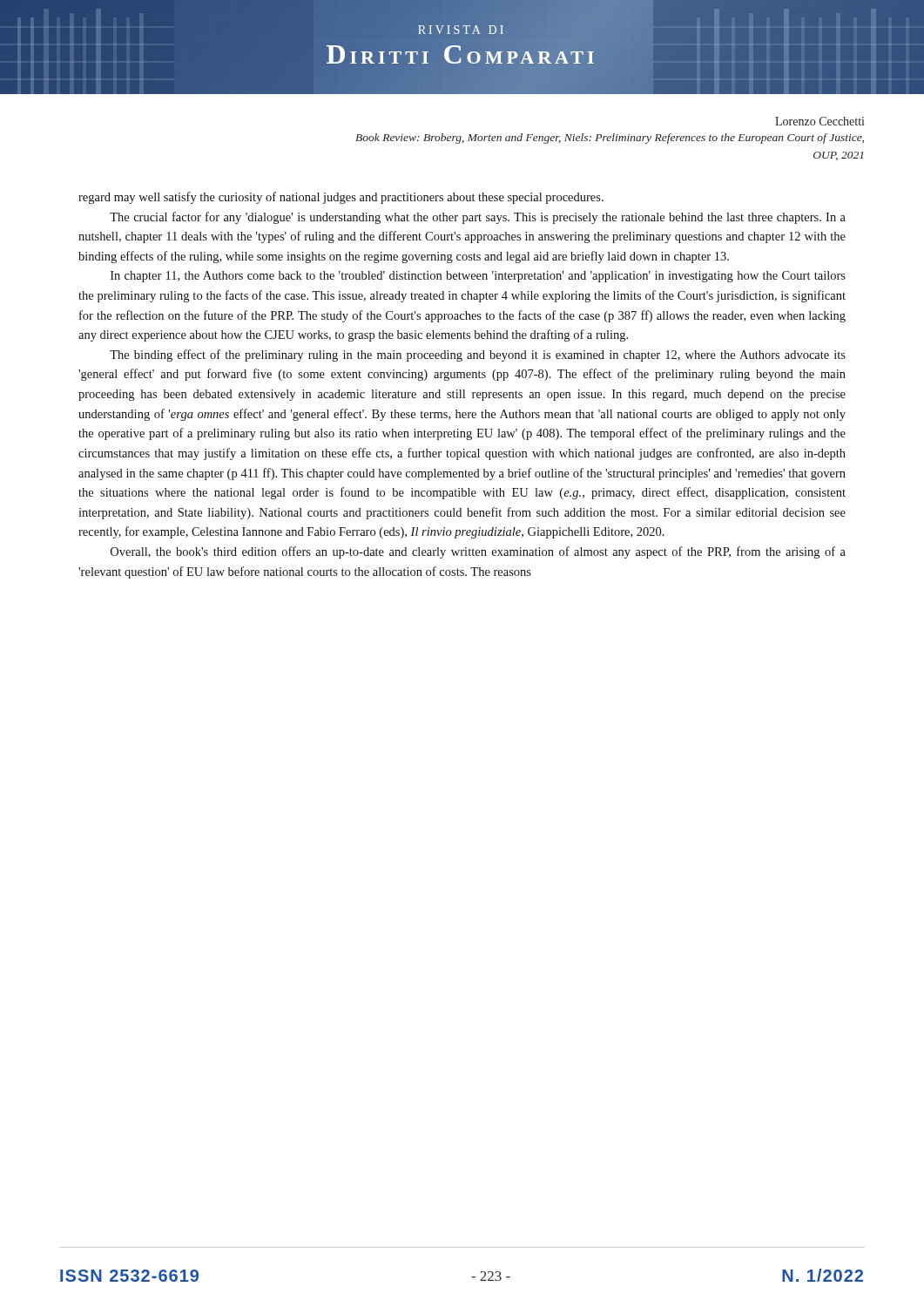
Task: Select the text containing "Lorenzo Cecchetti"
Action: (820, 122)
